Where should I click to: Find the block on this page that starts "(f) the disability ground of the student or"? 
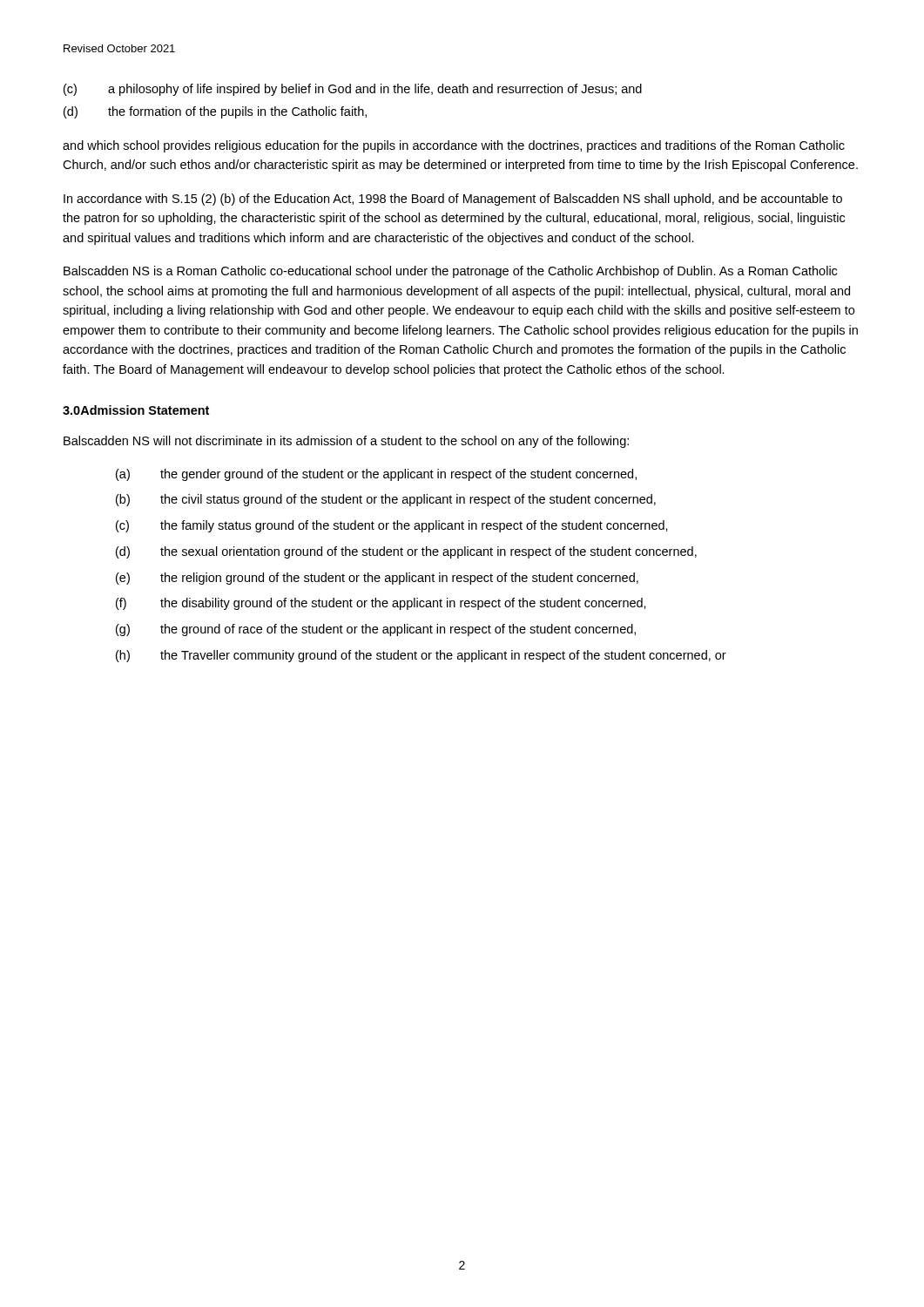(x=488, y=604)
